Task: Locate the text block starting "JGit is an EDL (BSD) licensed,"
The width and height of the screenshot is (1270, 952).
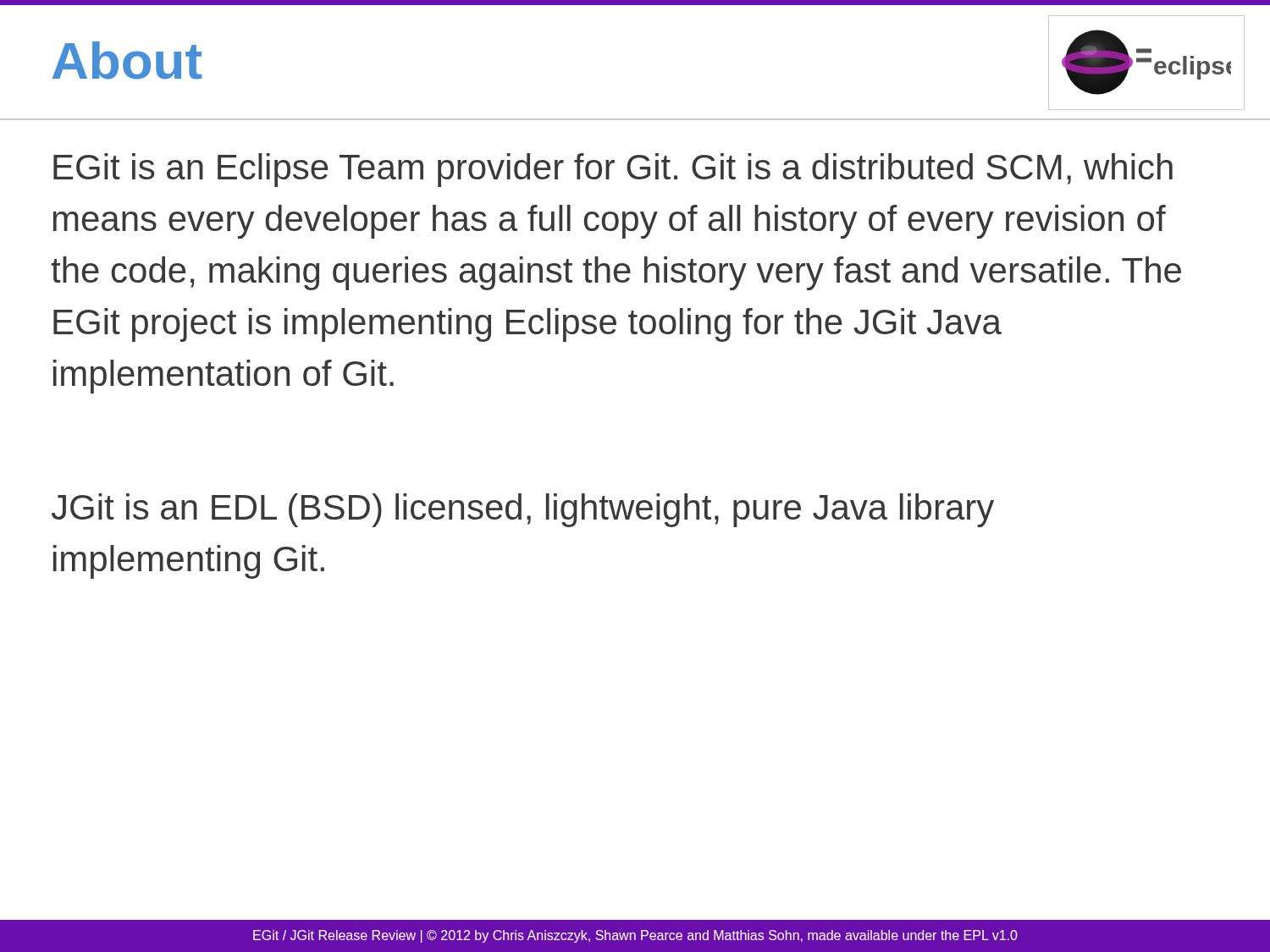Action: click(522, 533)
